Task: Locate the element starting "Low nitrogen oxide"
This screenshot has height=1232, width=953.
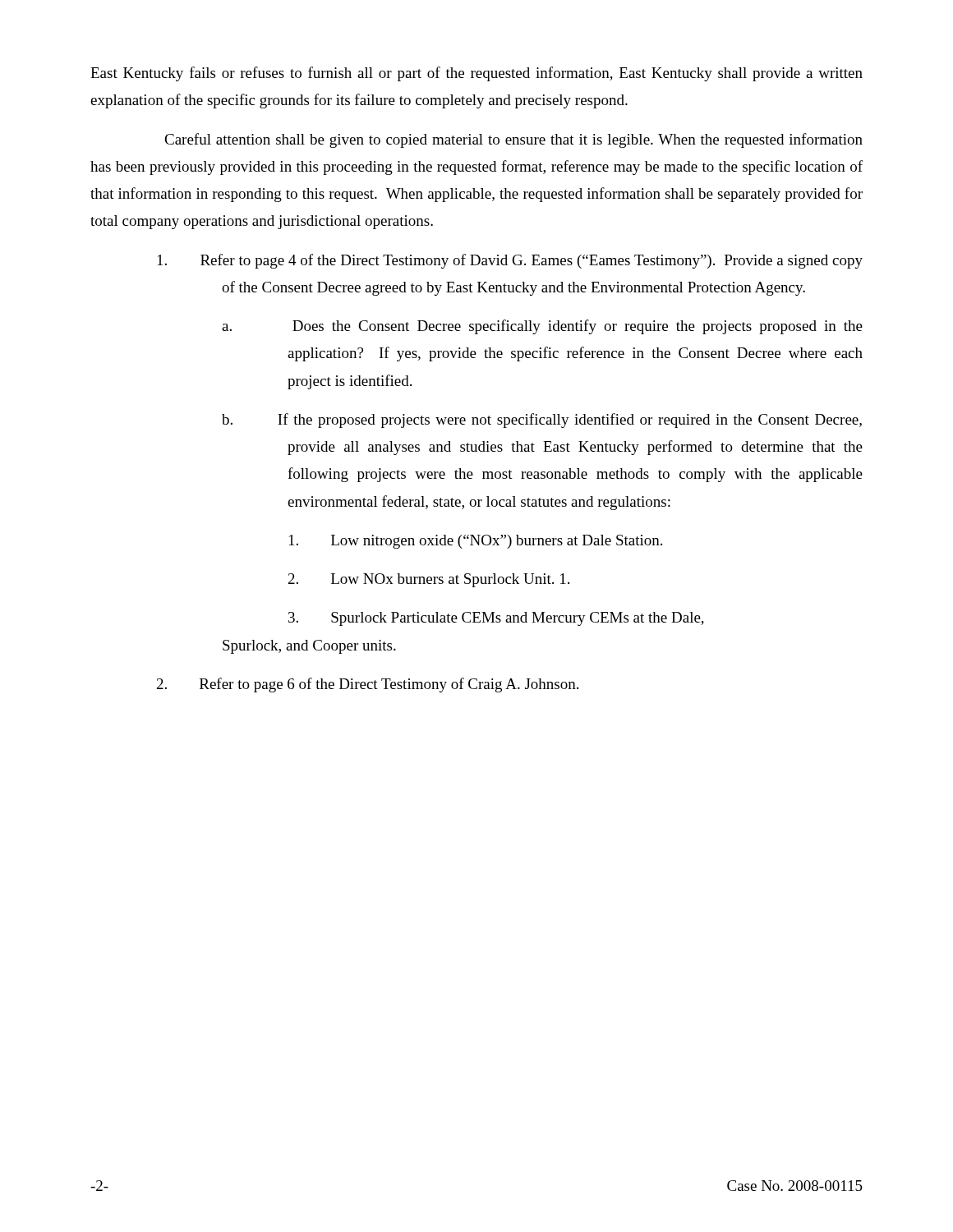Action: coord(575,540)
